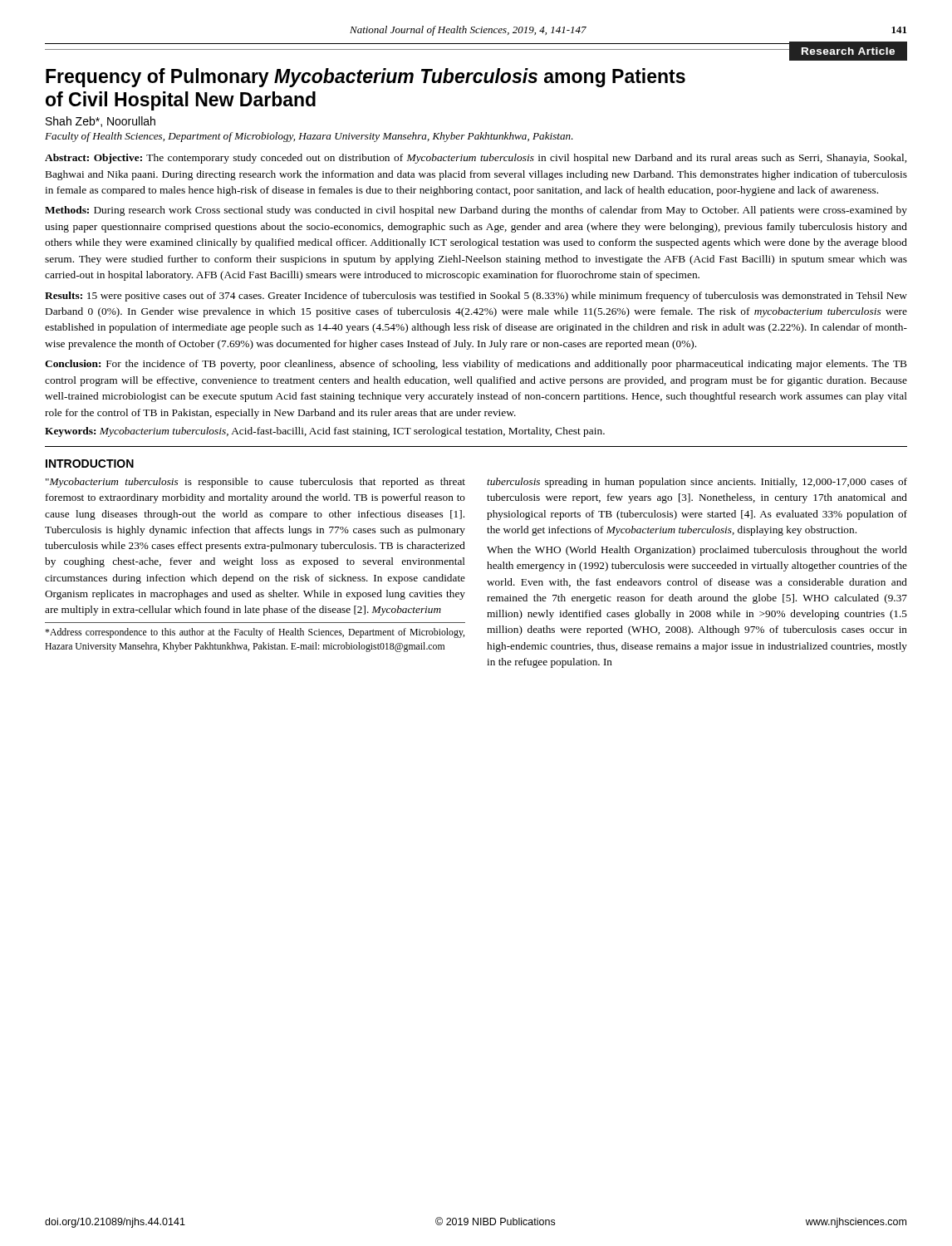Find the block starting "Faculty of Health Sciences,"
This screenshot has width=952, height=1246.
pyautogui.click(x=309, y=136)
